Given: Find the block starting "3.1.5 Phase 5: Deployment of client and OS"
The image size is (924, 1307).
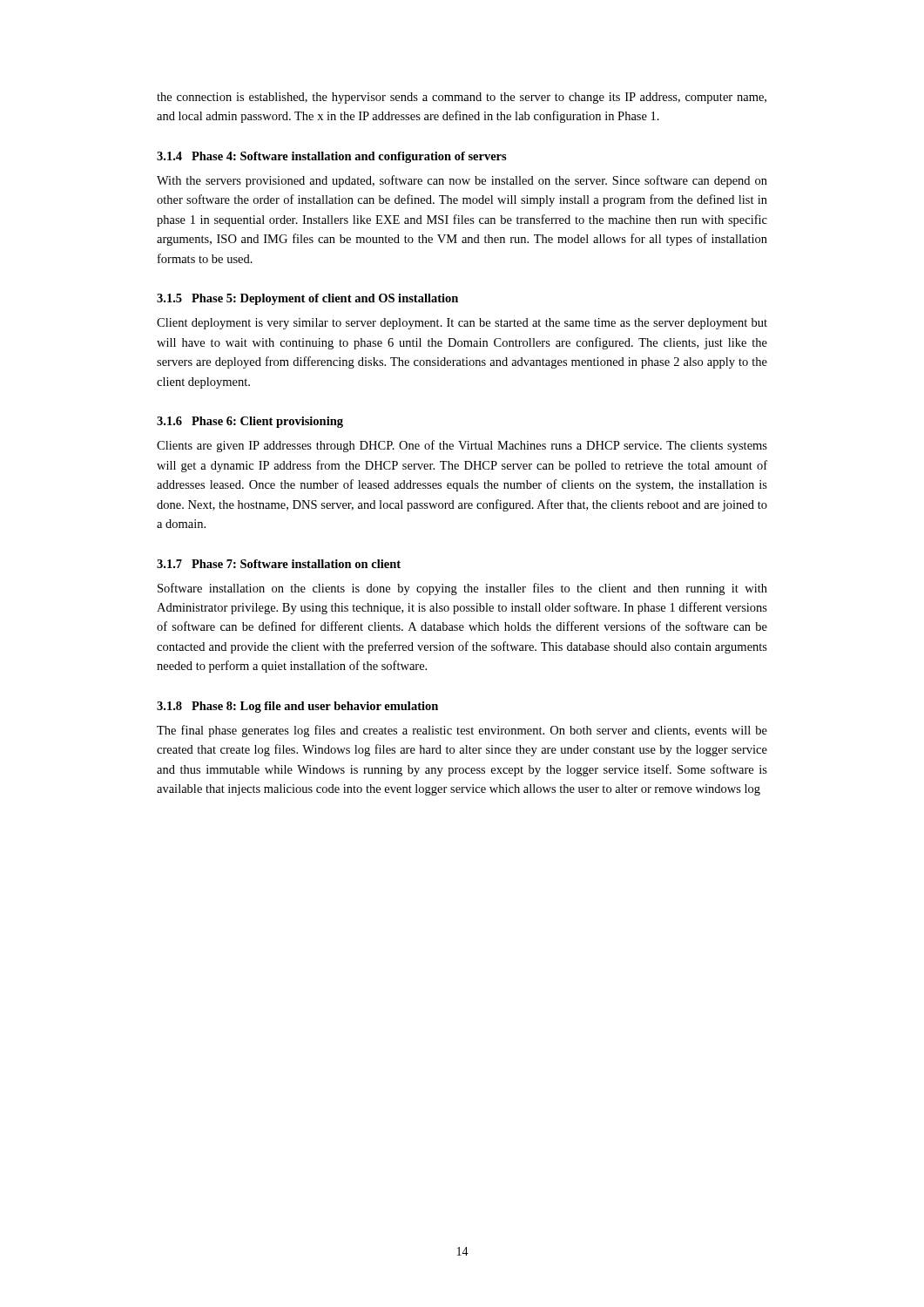Looking at the screenshot, I should coord(308,298).
